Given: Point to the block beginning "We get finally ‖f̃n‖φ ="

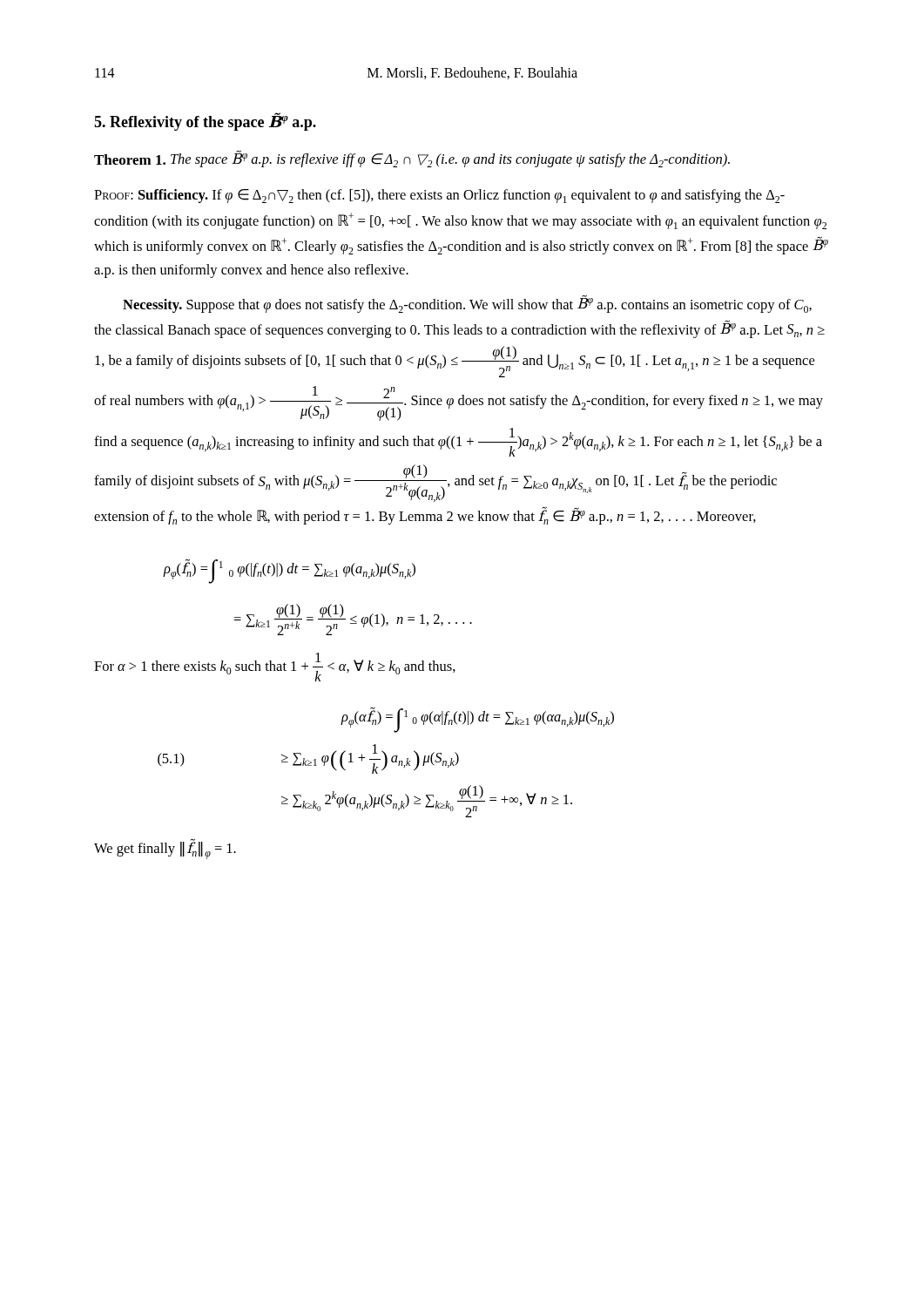Looking at the screenshot, I should pos(165,849).
